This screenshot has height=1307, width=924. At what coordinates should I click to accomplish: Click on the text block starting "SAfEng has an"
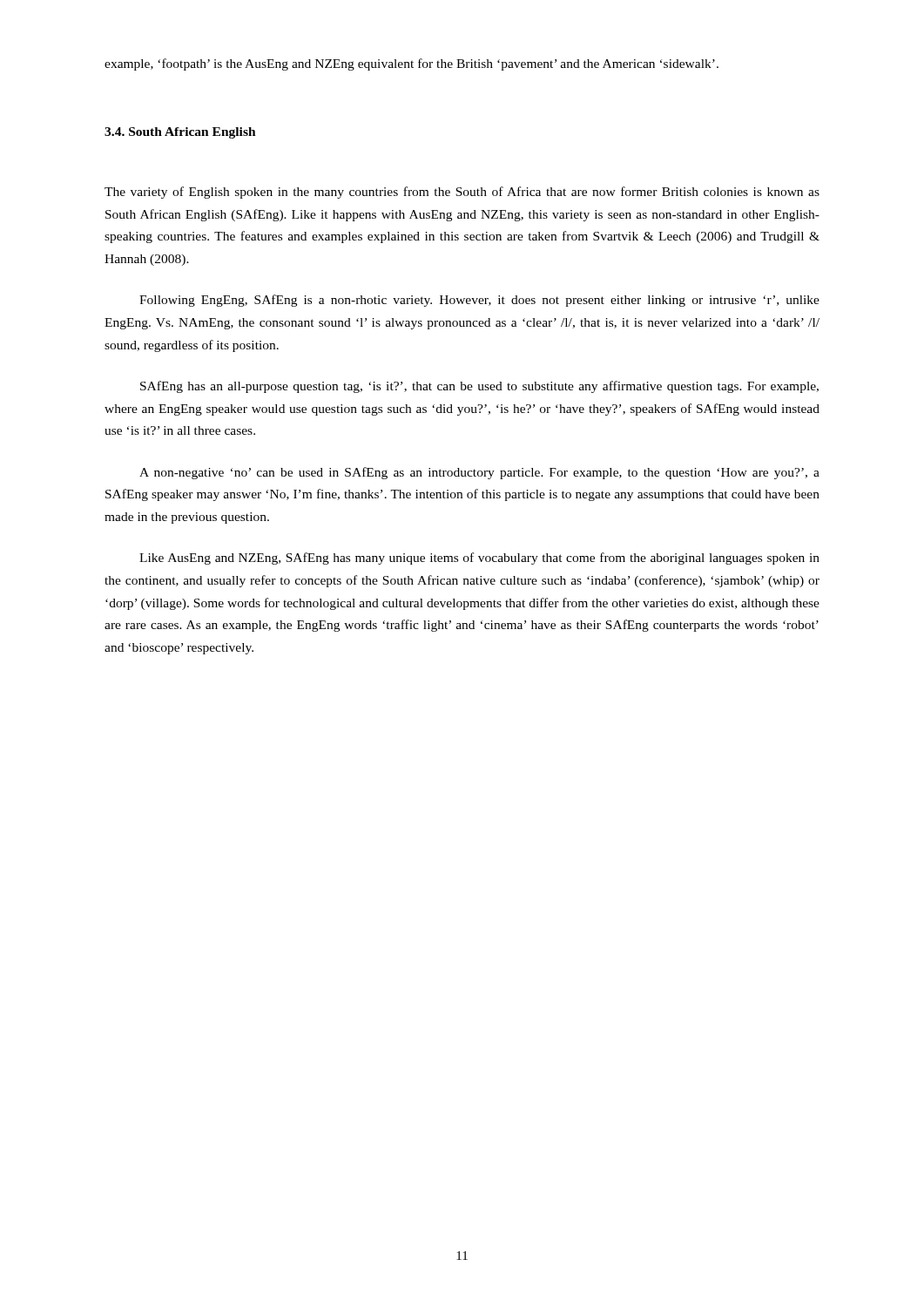point(462,408)
